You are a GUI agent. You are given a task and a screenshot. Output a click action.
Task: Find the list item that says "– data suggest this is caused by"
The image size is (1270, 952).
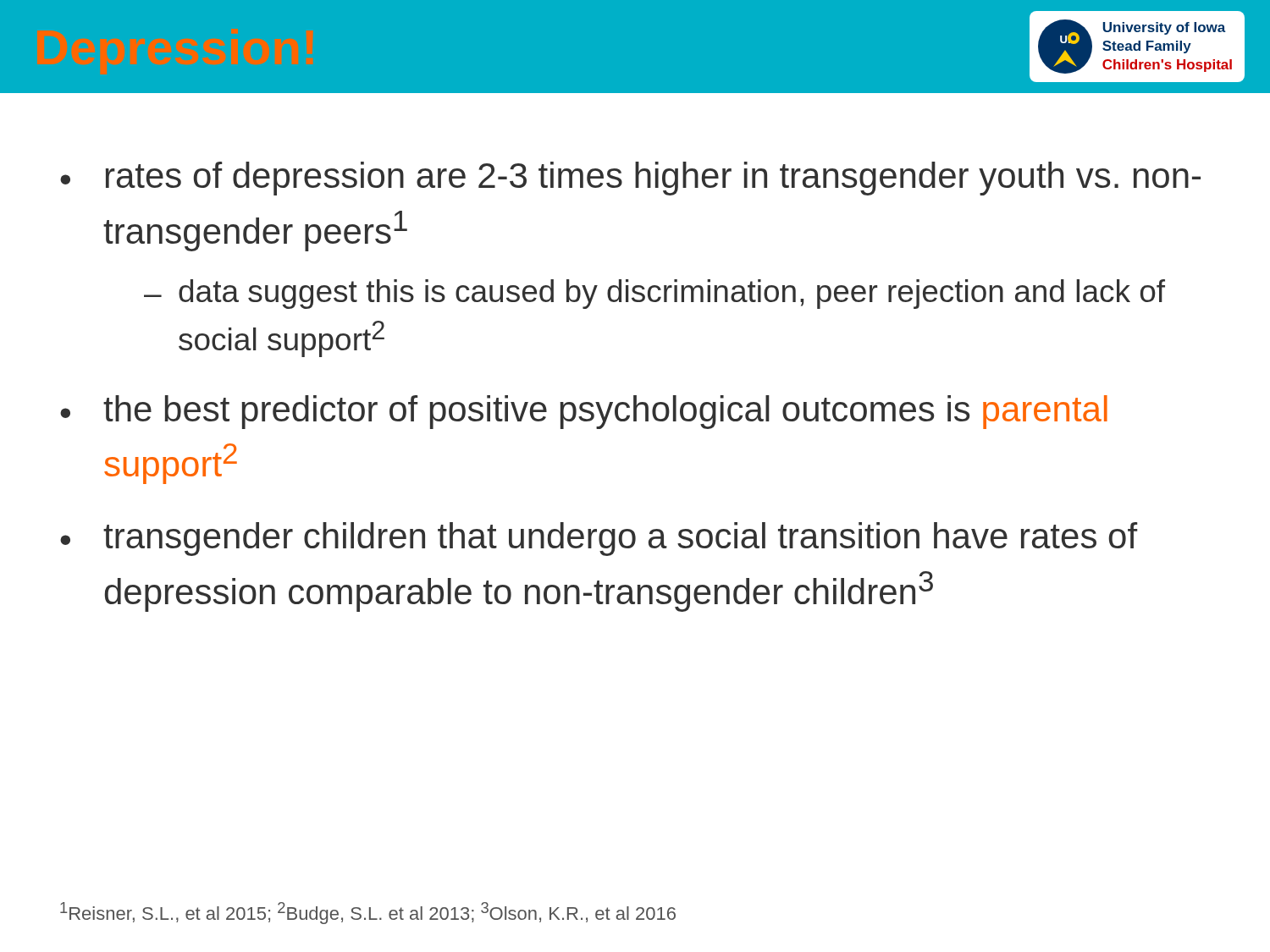(677, 316)
